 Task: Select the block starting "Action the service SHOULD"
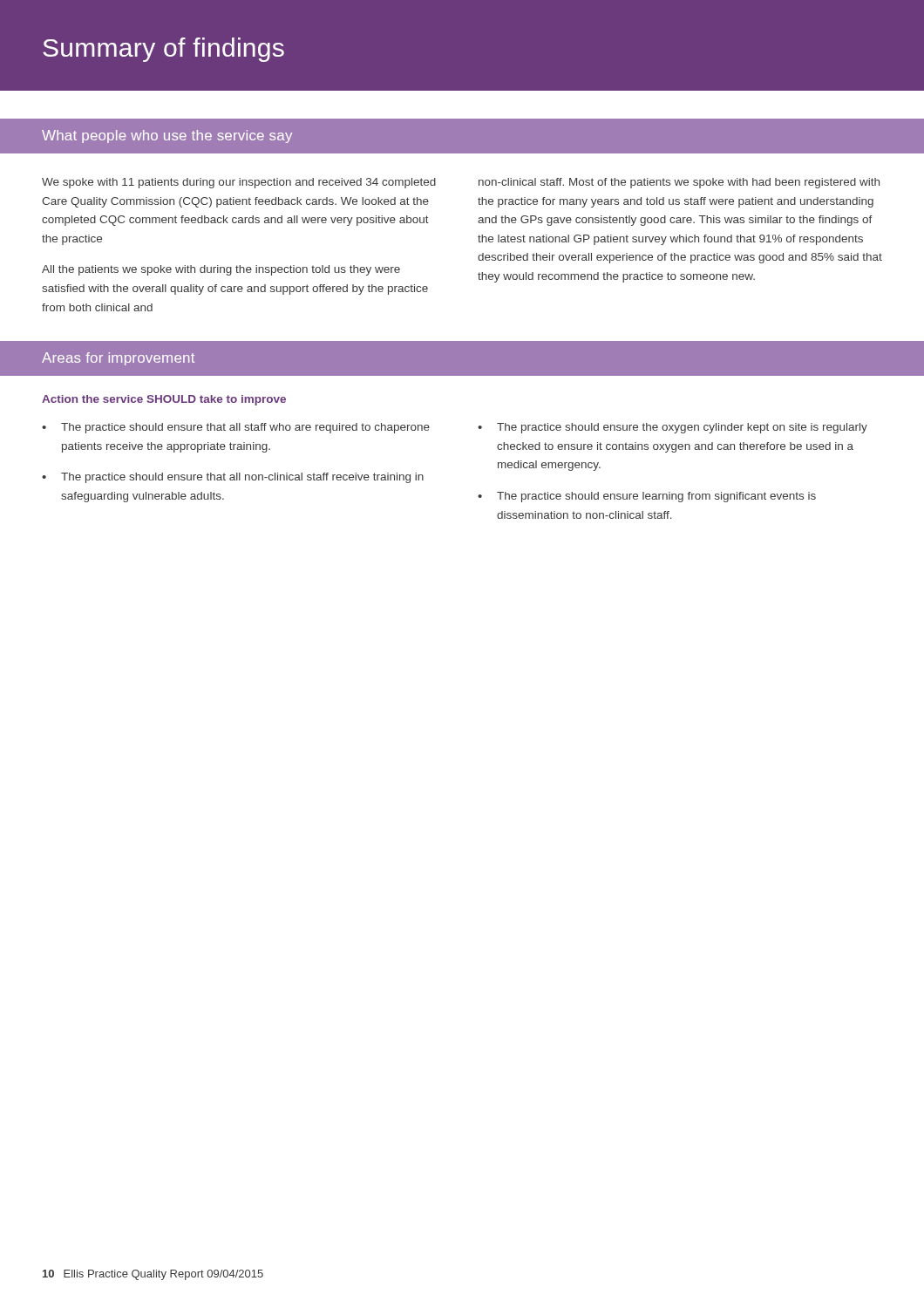point(164,399)
